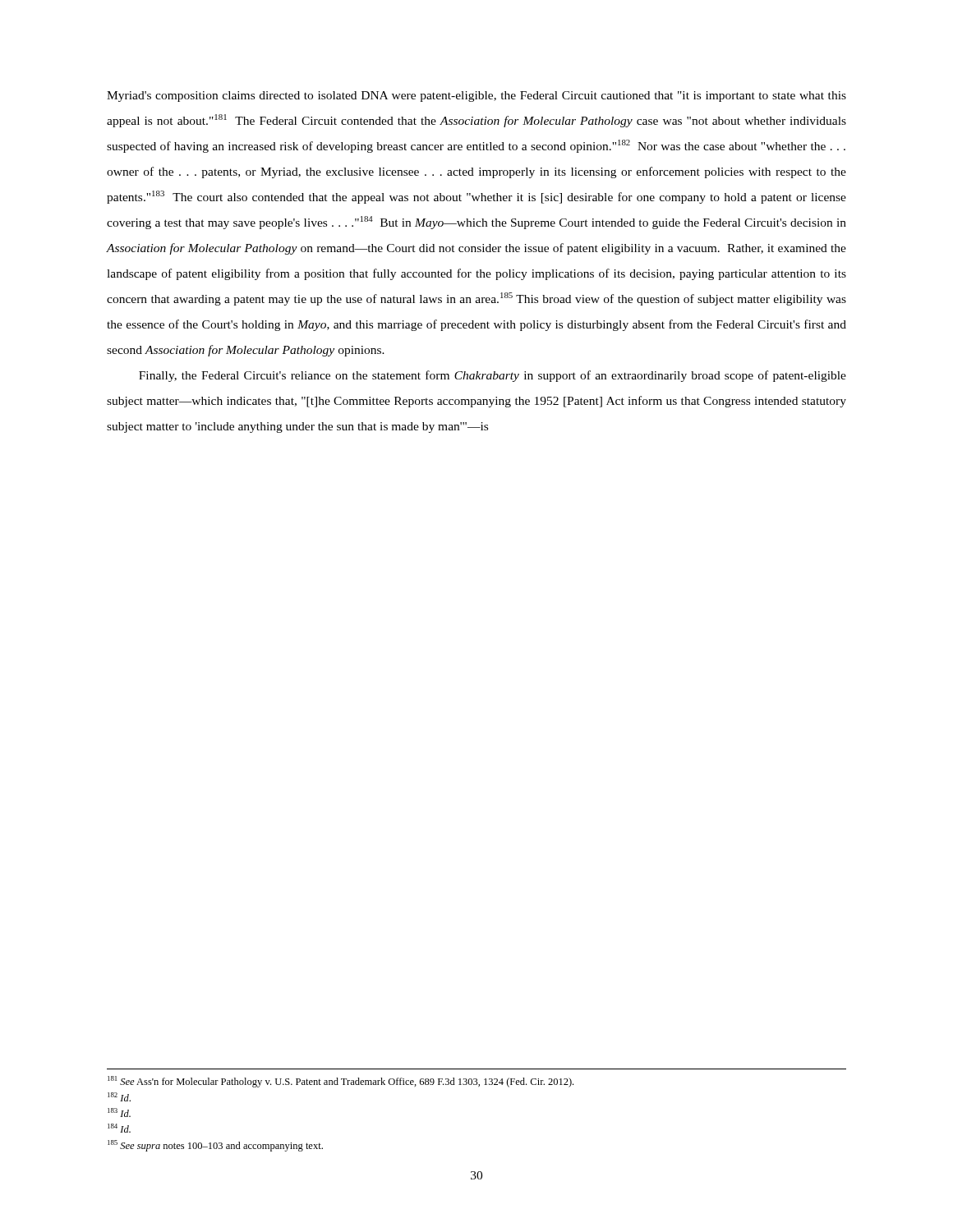Where is the passage that starts "181 See Ass'n"?
Screen dimensions: 1232x953
pos(341,1082)
